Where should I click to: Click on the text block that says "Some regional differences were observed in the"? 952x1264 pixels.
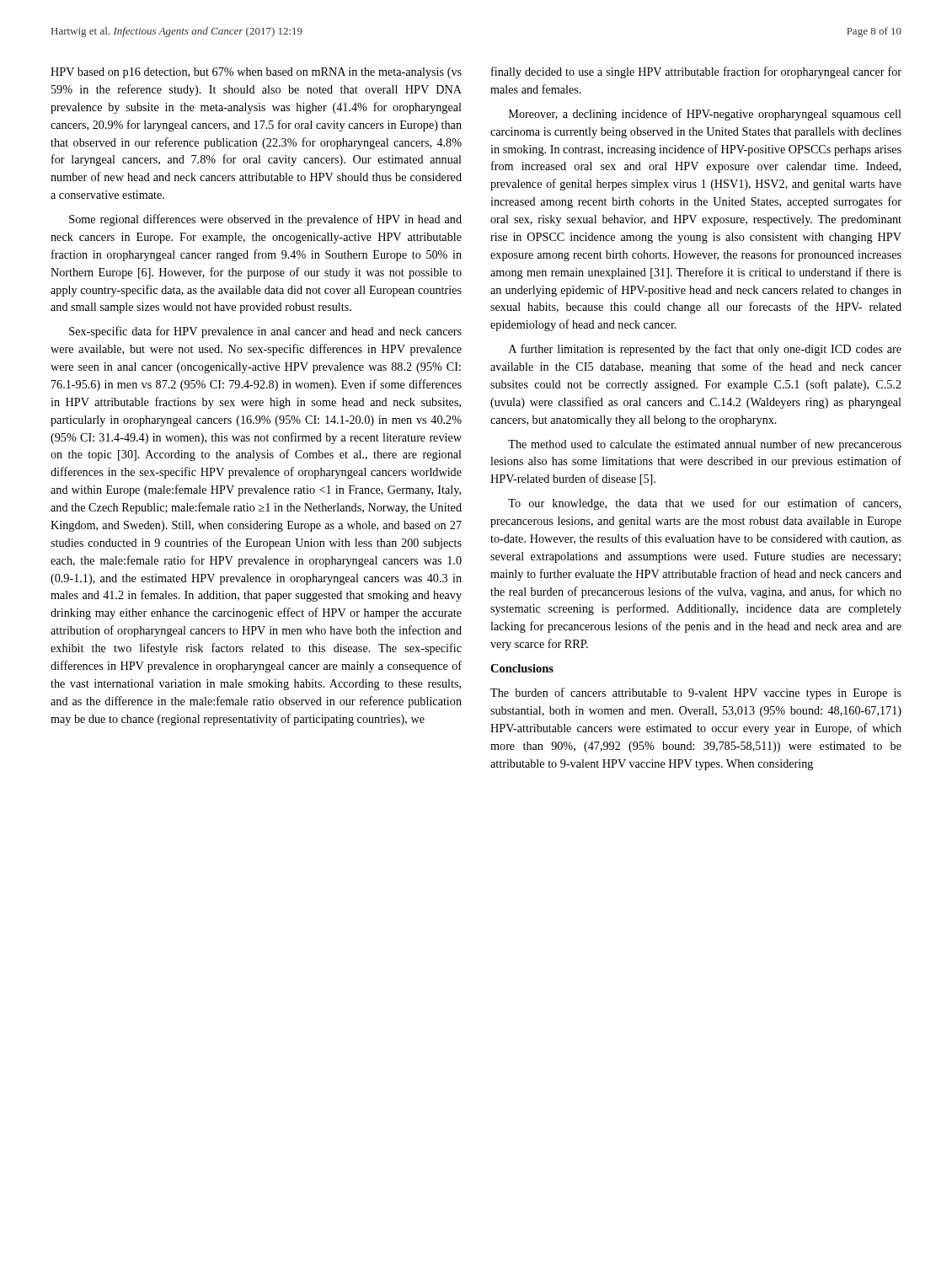click(256, 263)
